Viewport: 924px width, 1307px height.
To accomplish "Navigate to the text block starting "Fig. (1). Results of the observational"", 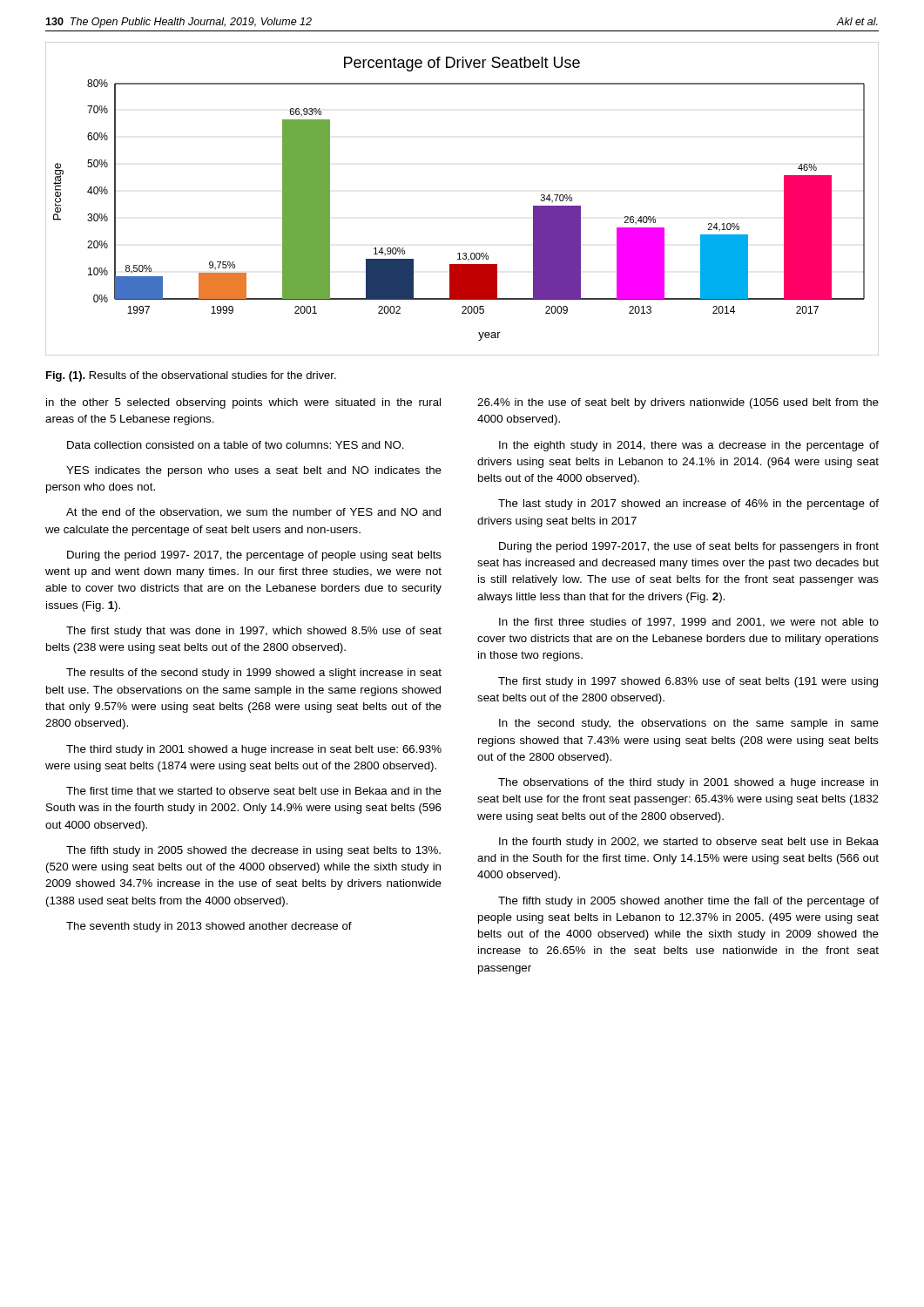I will point(191,375).
